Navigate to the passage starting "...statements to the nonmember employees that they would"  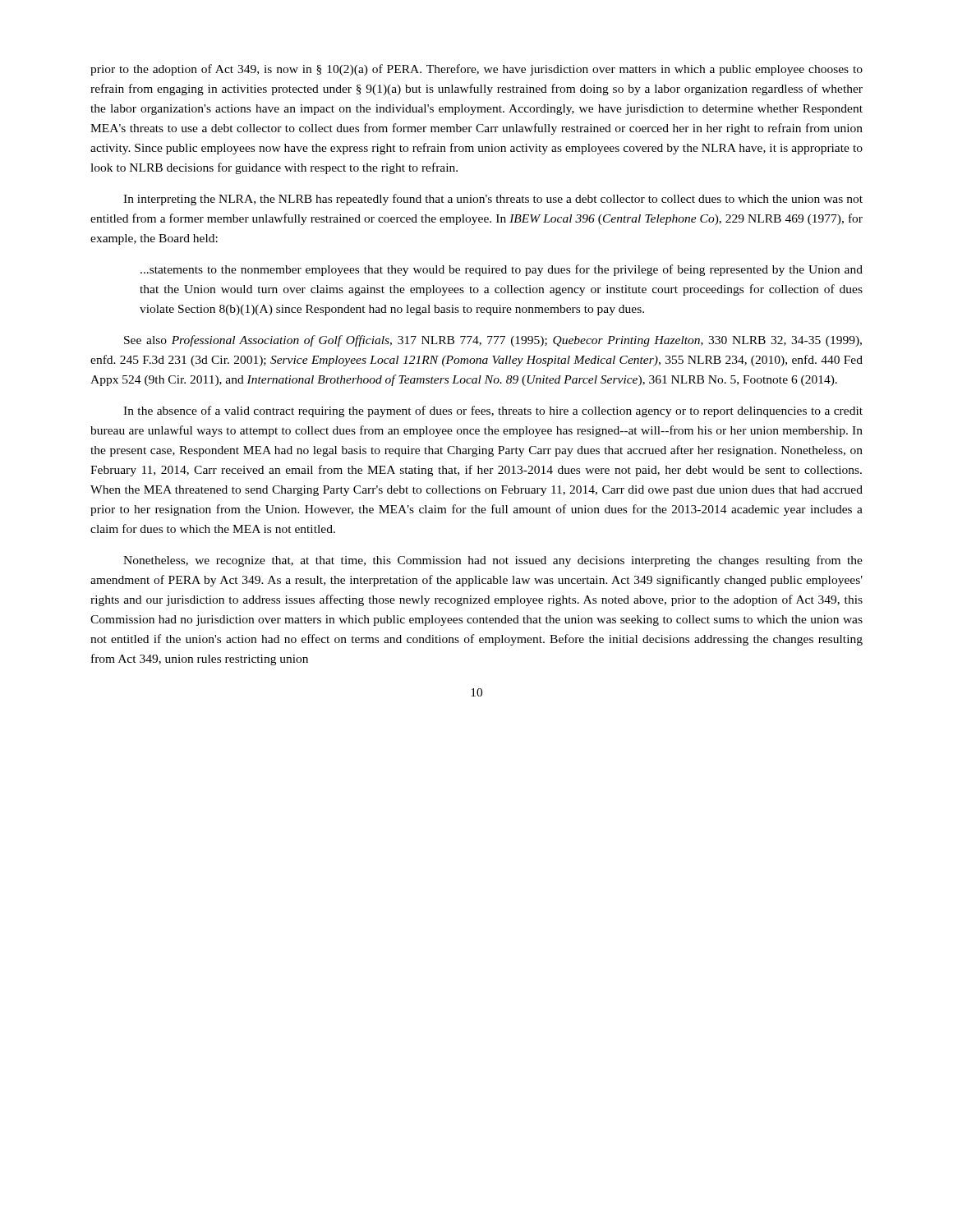[x=501, y=289]
